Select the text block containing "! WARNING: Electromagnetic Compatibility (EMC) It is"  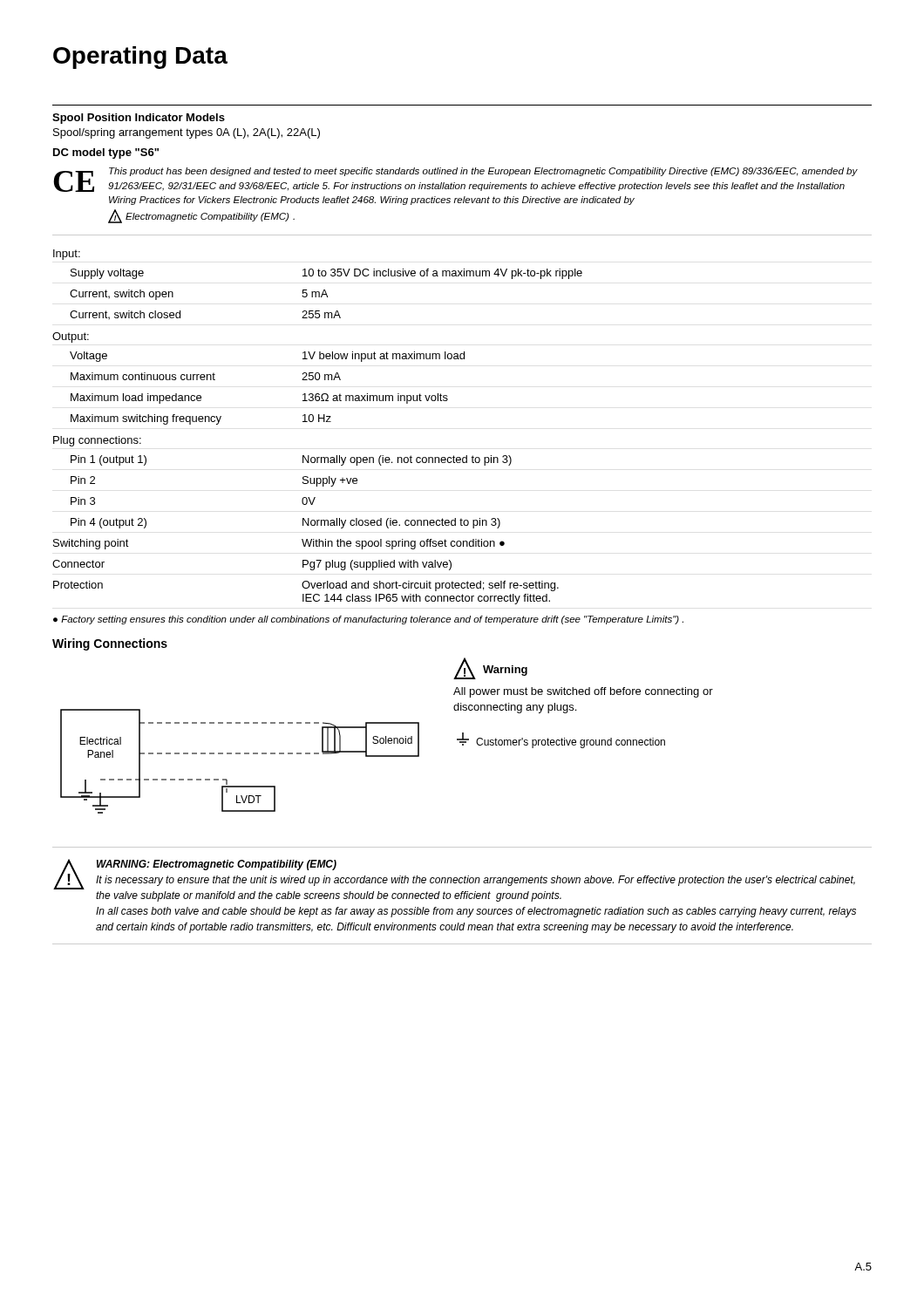pos(462,896)
